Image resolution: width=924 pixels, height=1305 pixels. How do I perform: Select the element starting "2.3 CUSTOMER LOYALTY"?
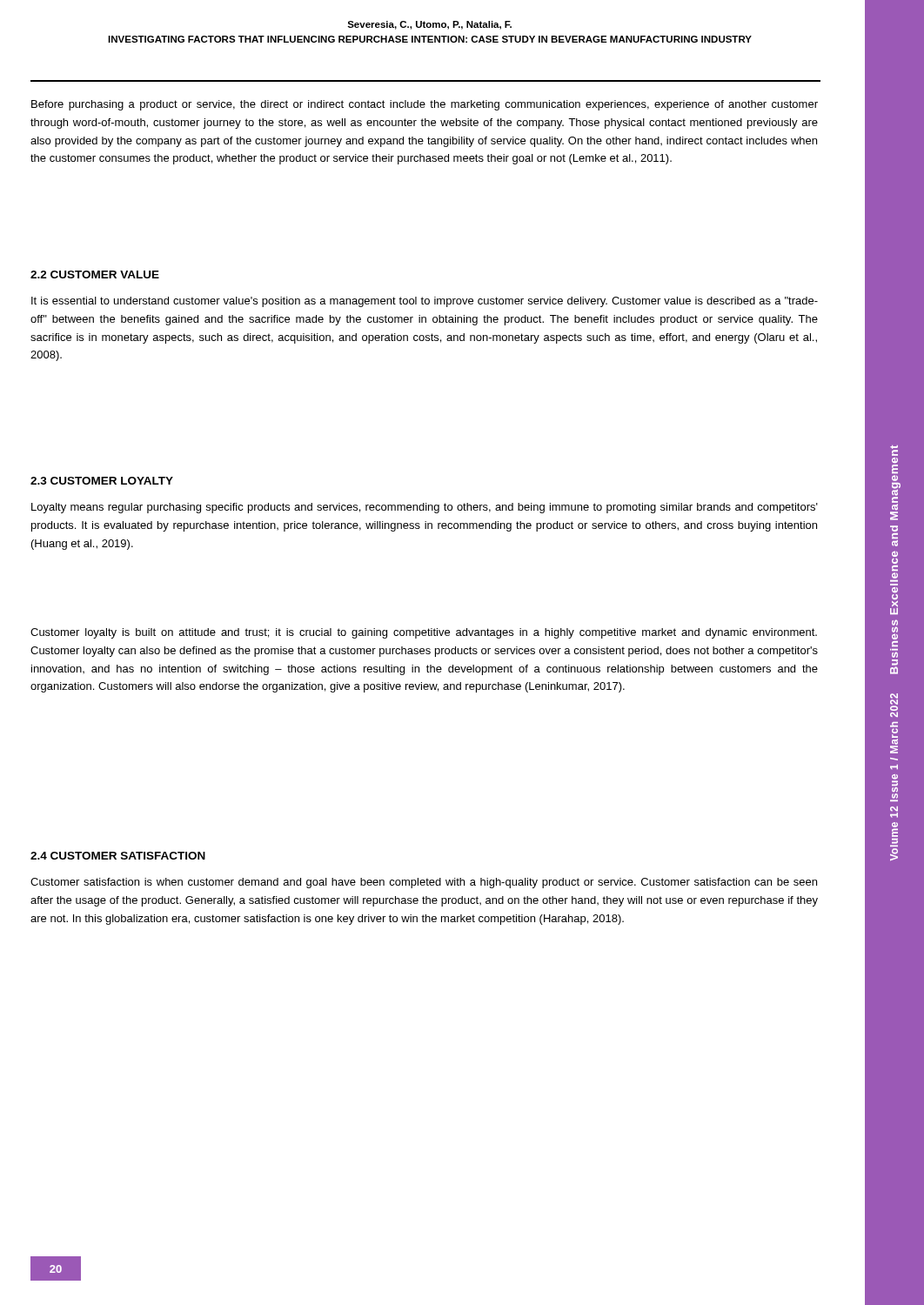[102, 481]
